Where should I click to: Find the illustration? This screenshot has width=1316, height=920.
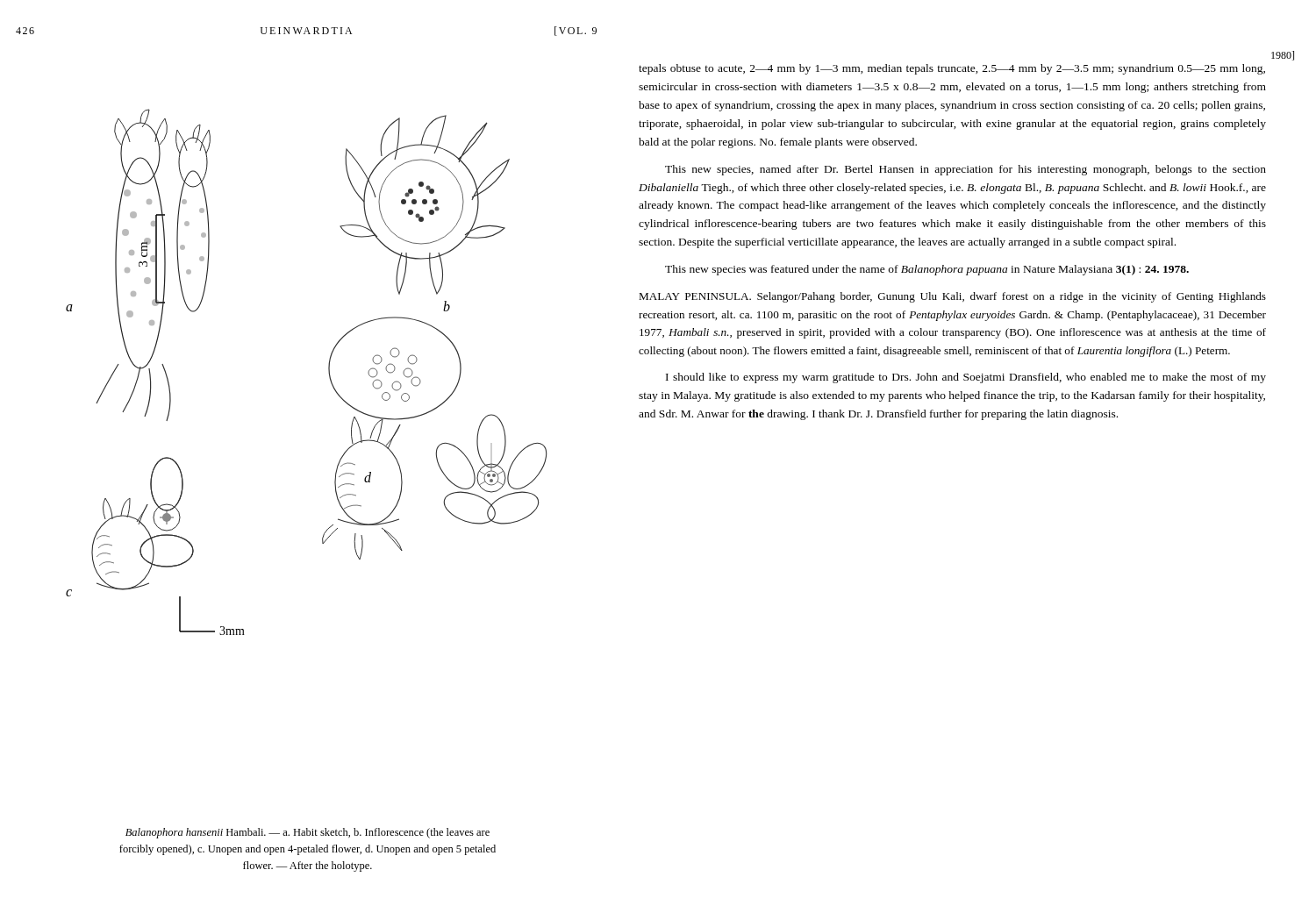click(x=309, y=434)
